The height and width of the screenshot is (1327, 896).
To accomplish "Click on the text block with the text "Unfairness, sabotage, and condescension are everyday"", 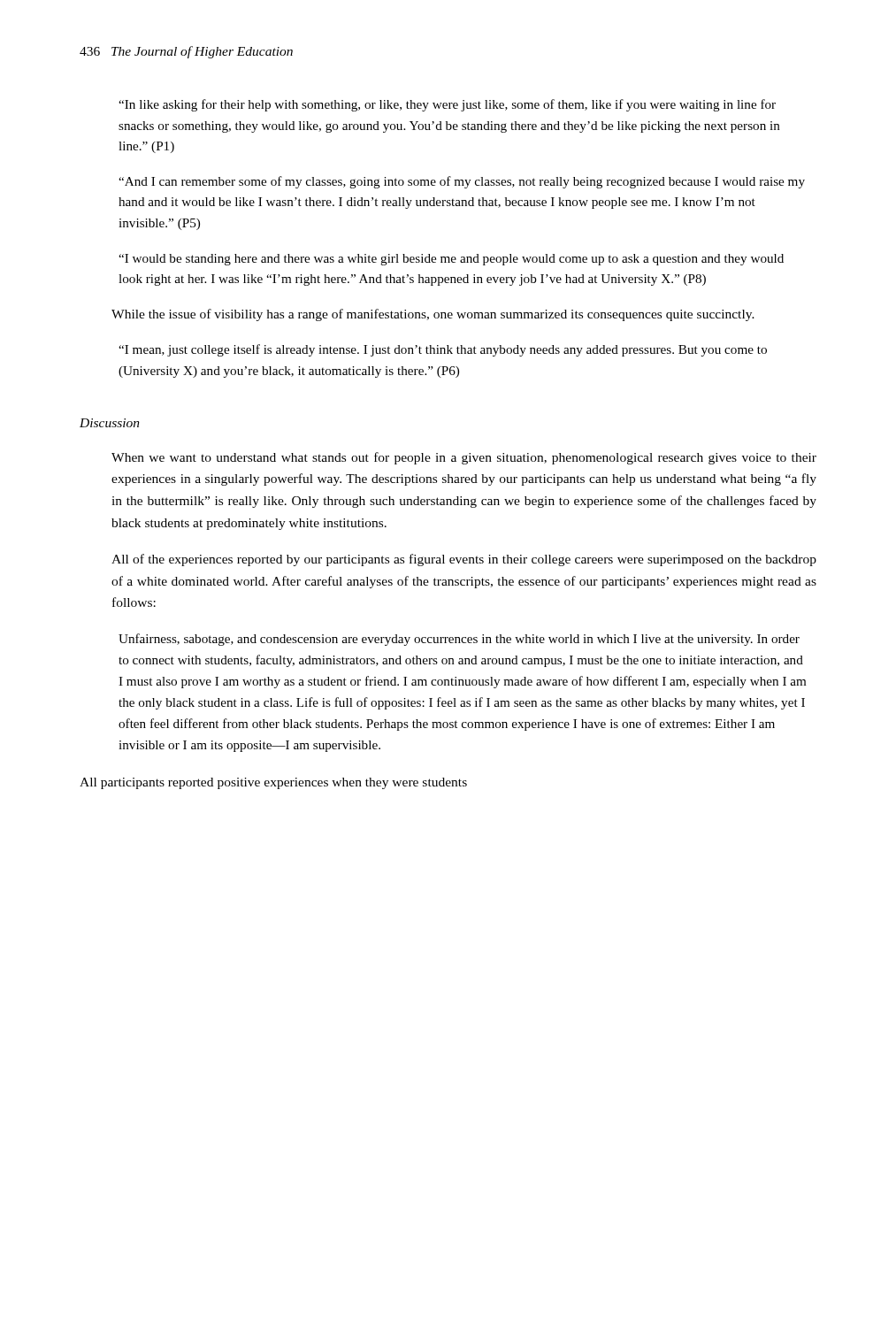I will (x=463, y=691).
